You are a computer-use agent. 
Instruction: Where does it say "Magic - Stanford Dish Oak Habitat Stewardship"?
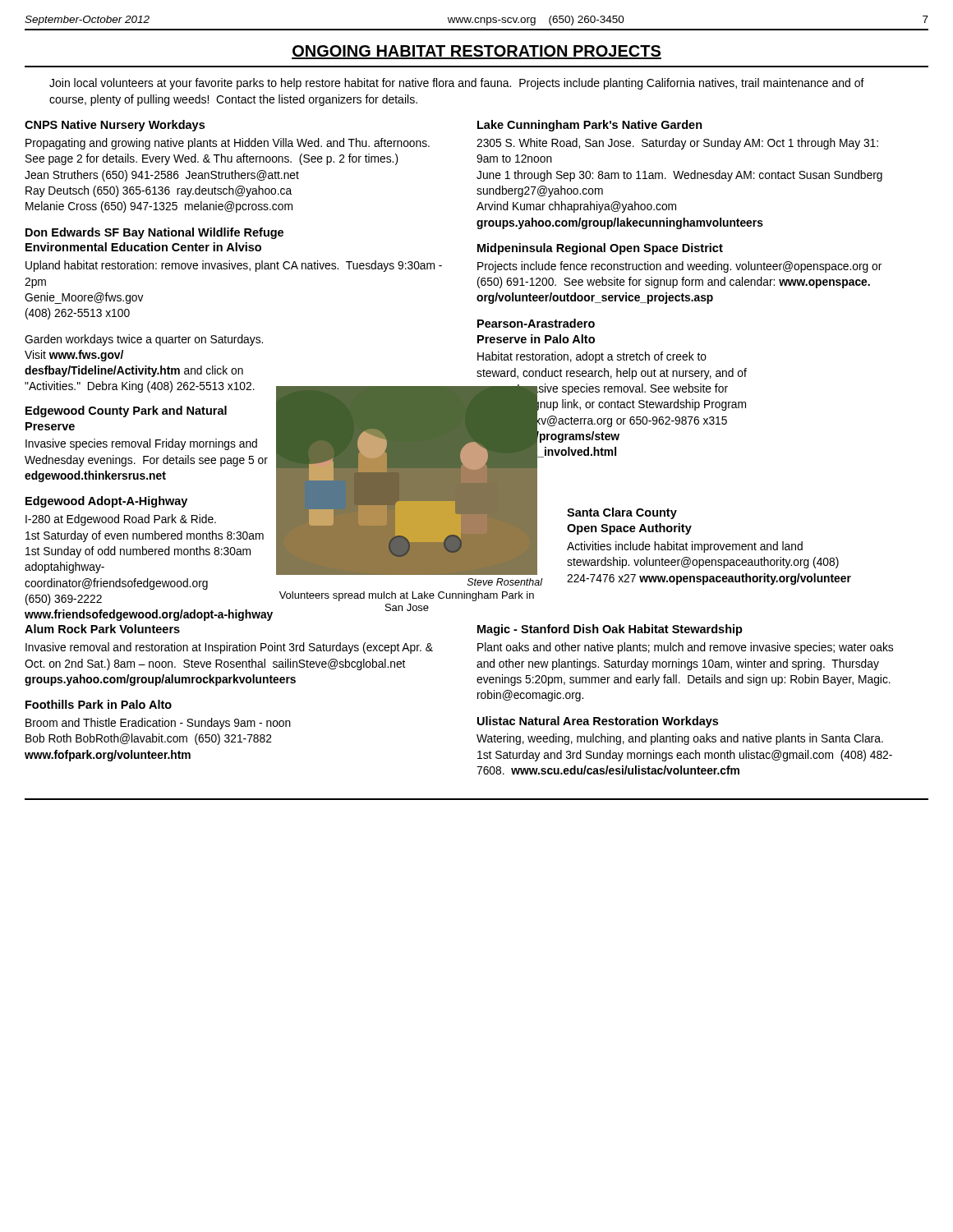(x=610, y=629)
